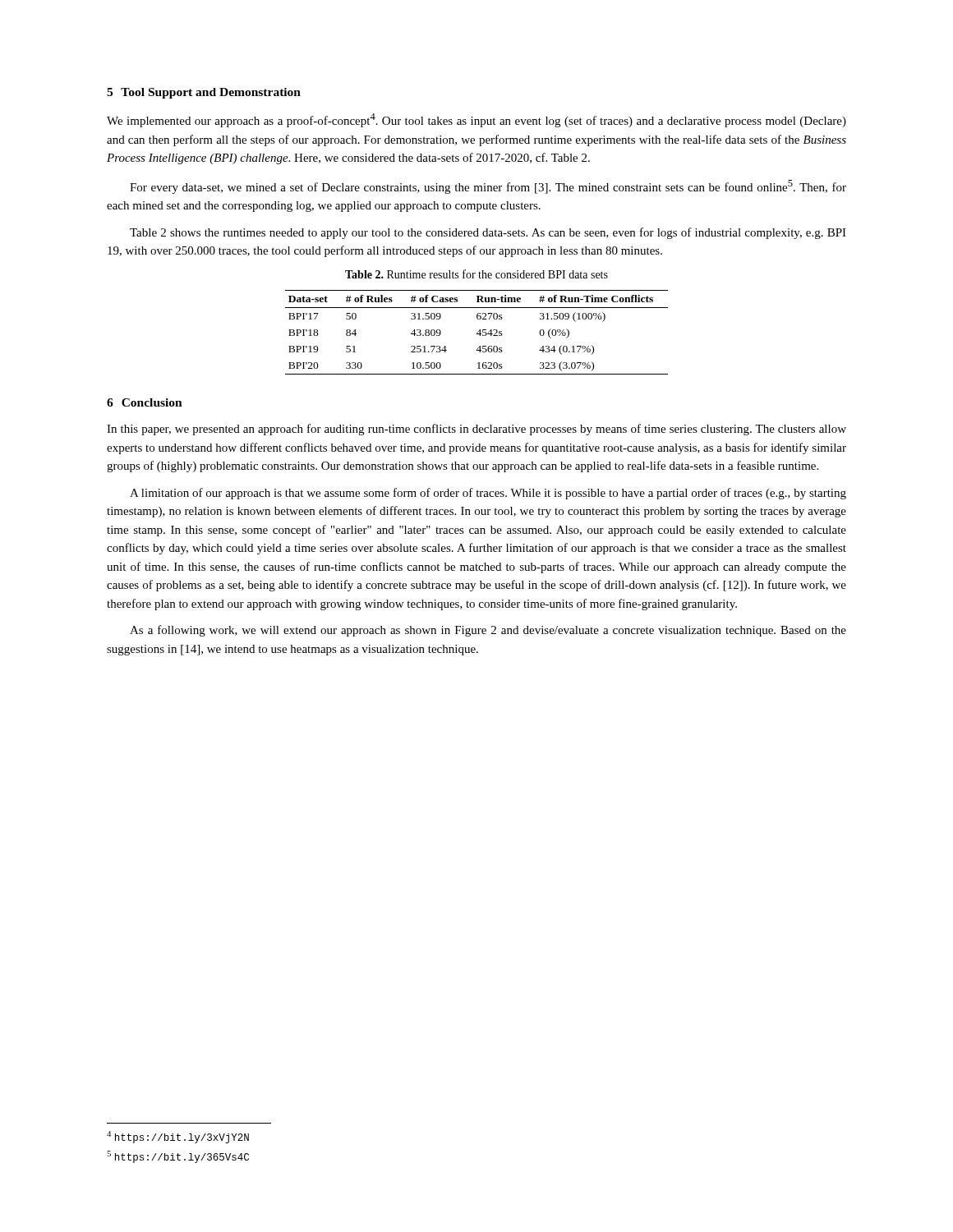953x1232 pixels.
Task: Point to "4 https://bit.ly/3xVjY2N"
Action: [178, 1136]
